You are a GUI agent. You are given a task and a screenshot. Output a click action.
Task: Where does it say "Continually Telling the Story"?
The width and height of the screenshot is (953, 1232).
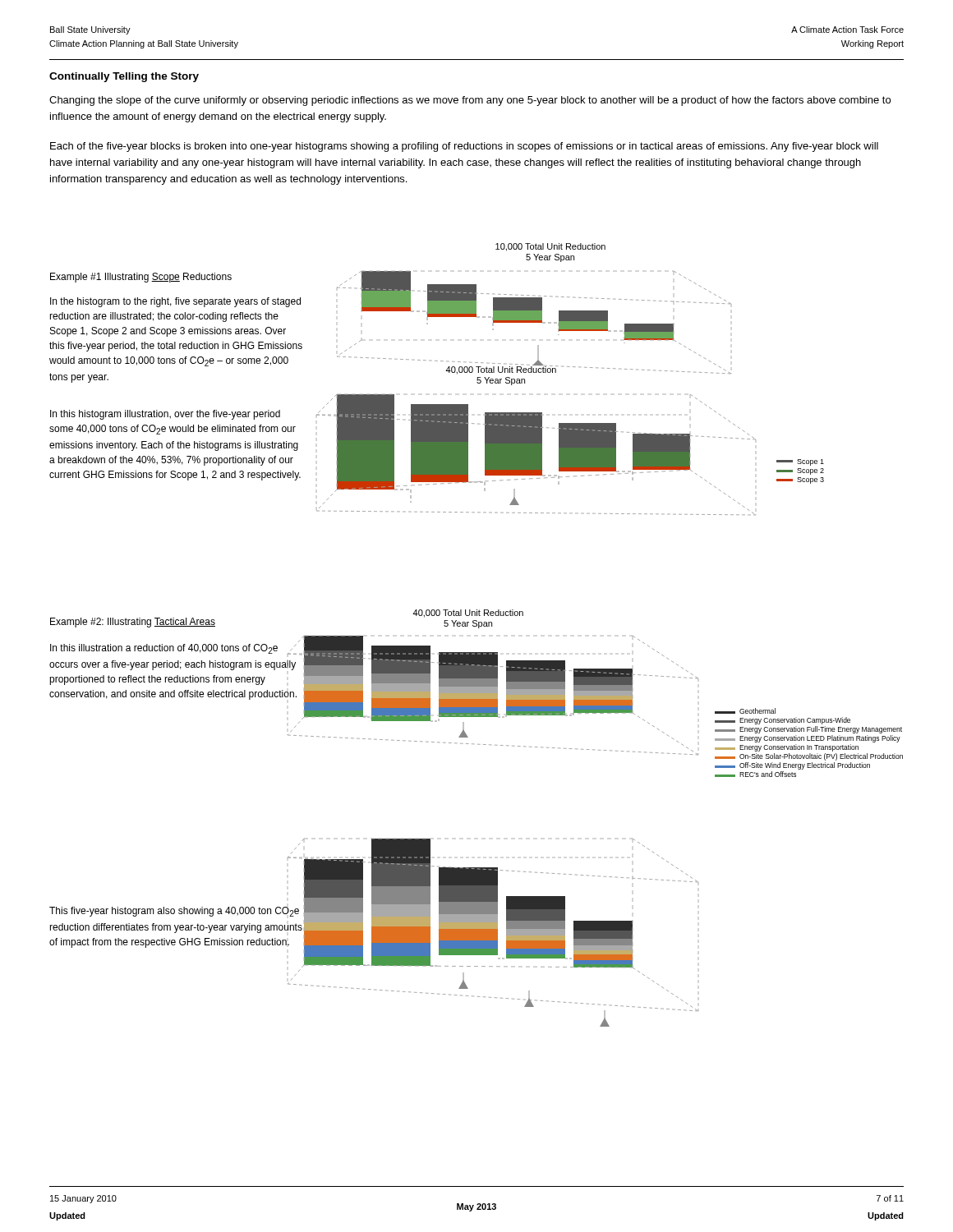click(124, 76)
